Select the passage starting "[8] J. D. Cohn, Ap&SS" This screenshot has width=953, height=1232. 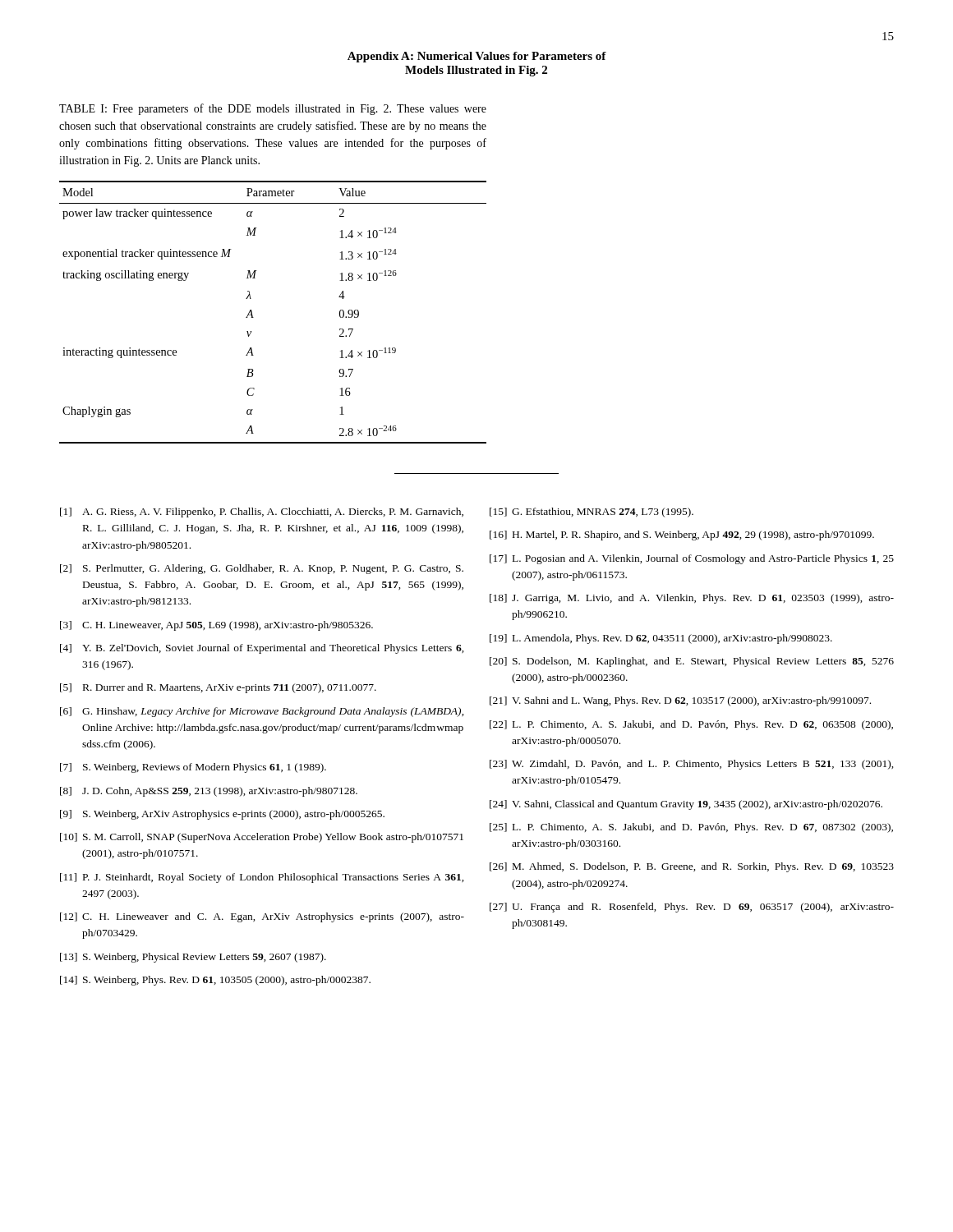pyautogui.click(x=262, y=791)
